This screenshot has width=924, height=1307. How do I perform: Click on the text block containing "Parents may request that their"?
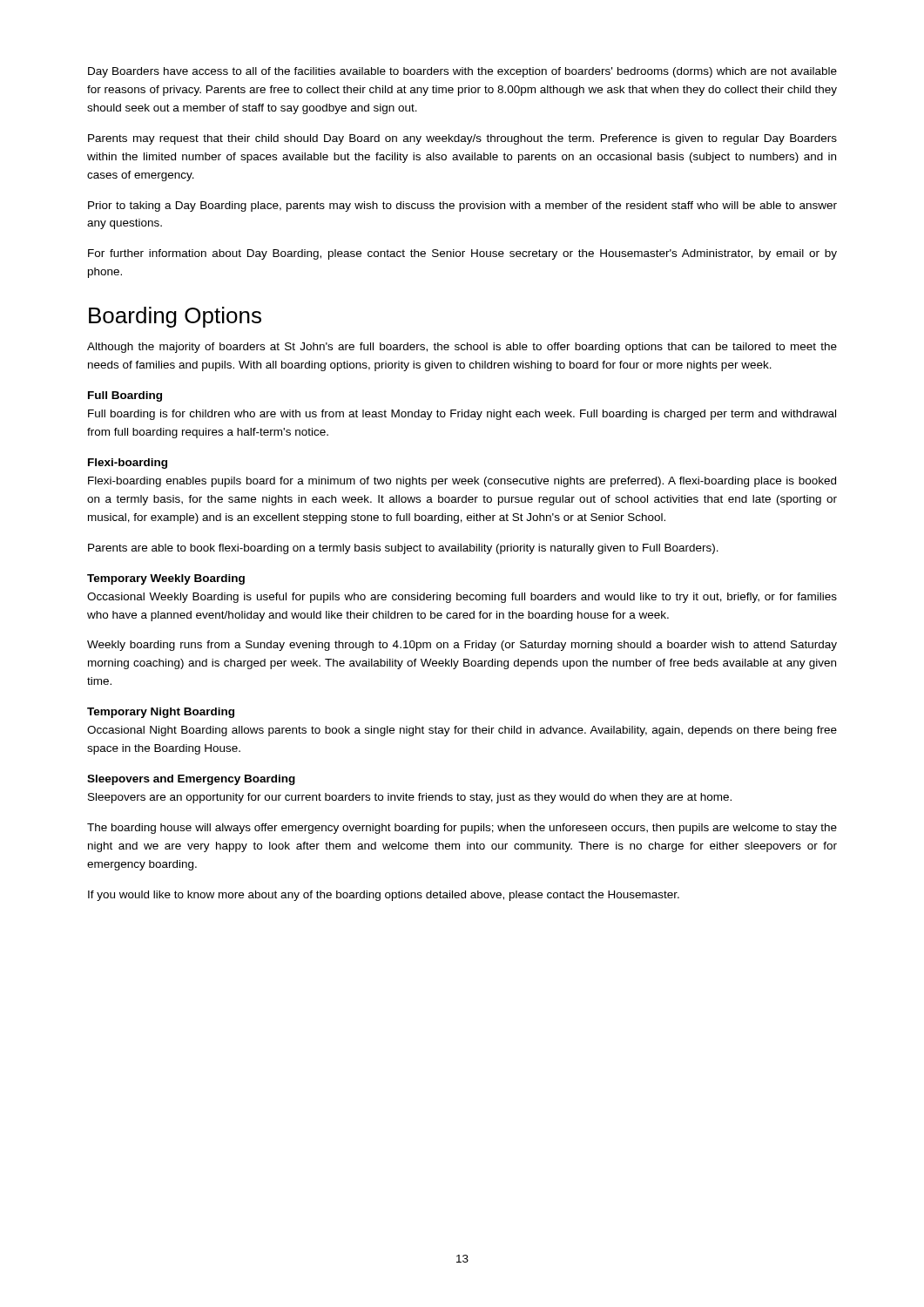tap(462, 156)
